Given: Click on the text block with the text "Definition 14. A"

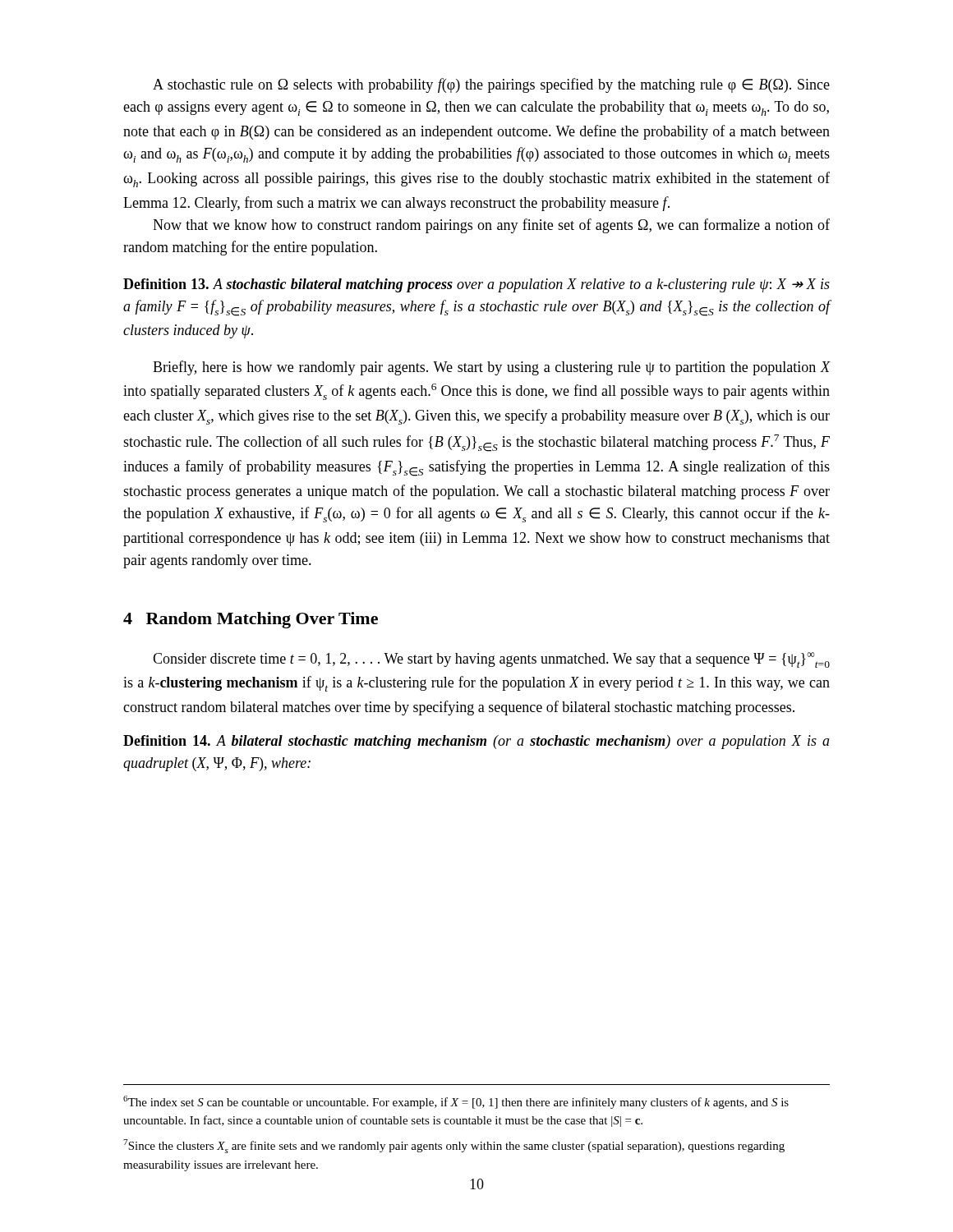Looking at the screenshot, I should [476, 752].
